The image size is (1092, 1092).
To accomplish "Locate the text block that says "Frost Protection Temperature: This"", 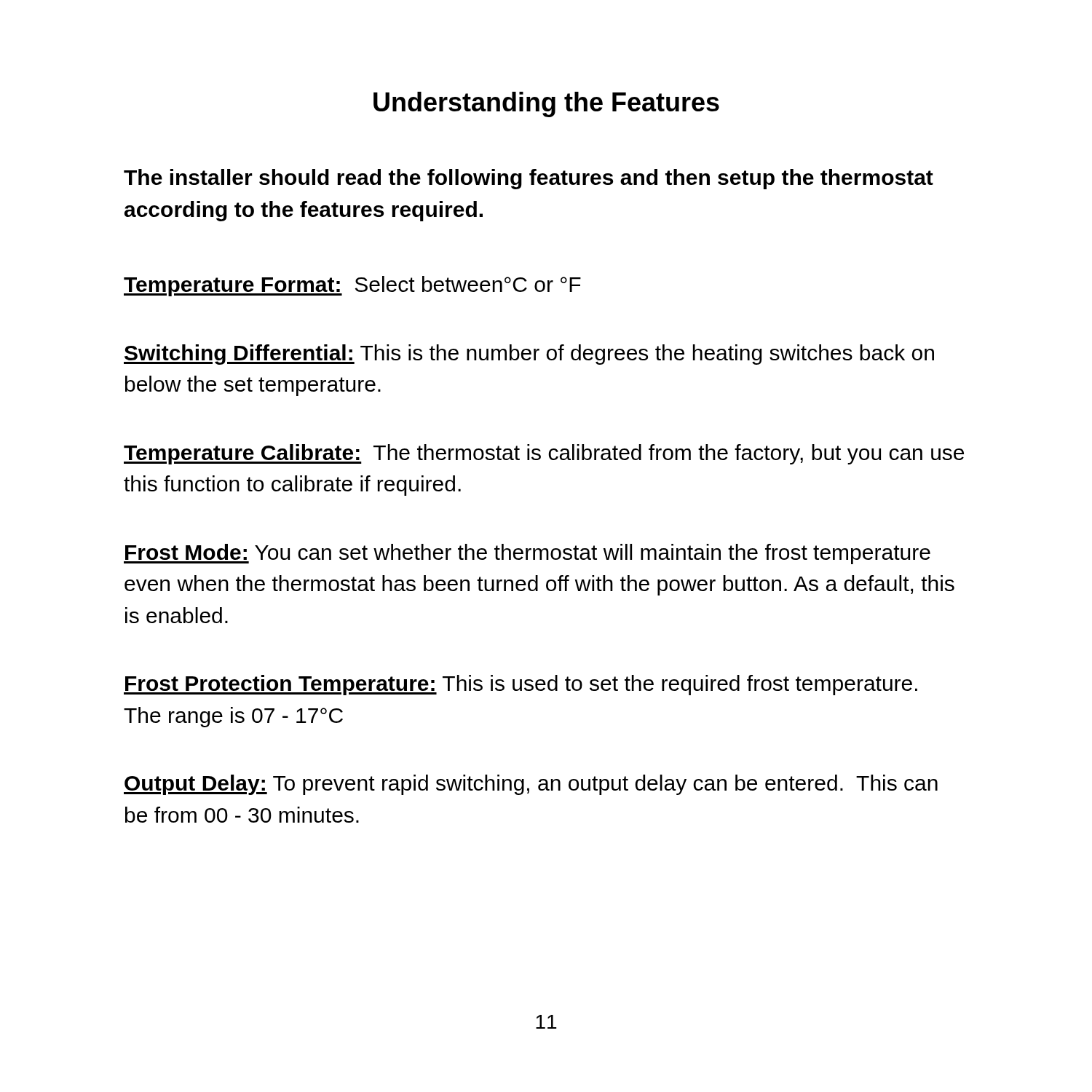I will coord(524,699).
